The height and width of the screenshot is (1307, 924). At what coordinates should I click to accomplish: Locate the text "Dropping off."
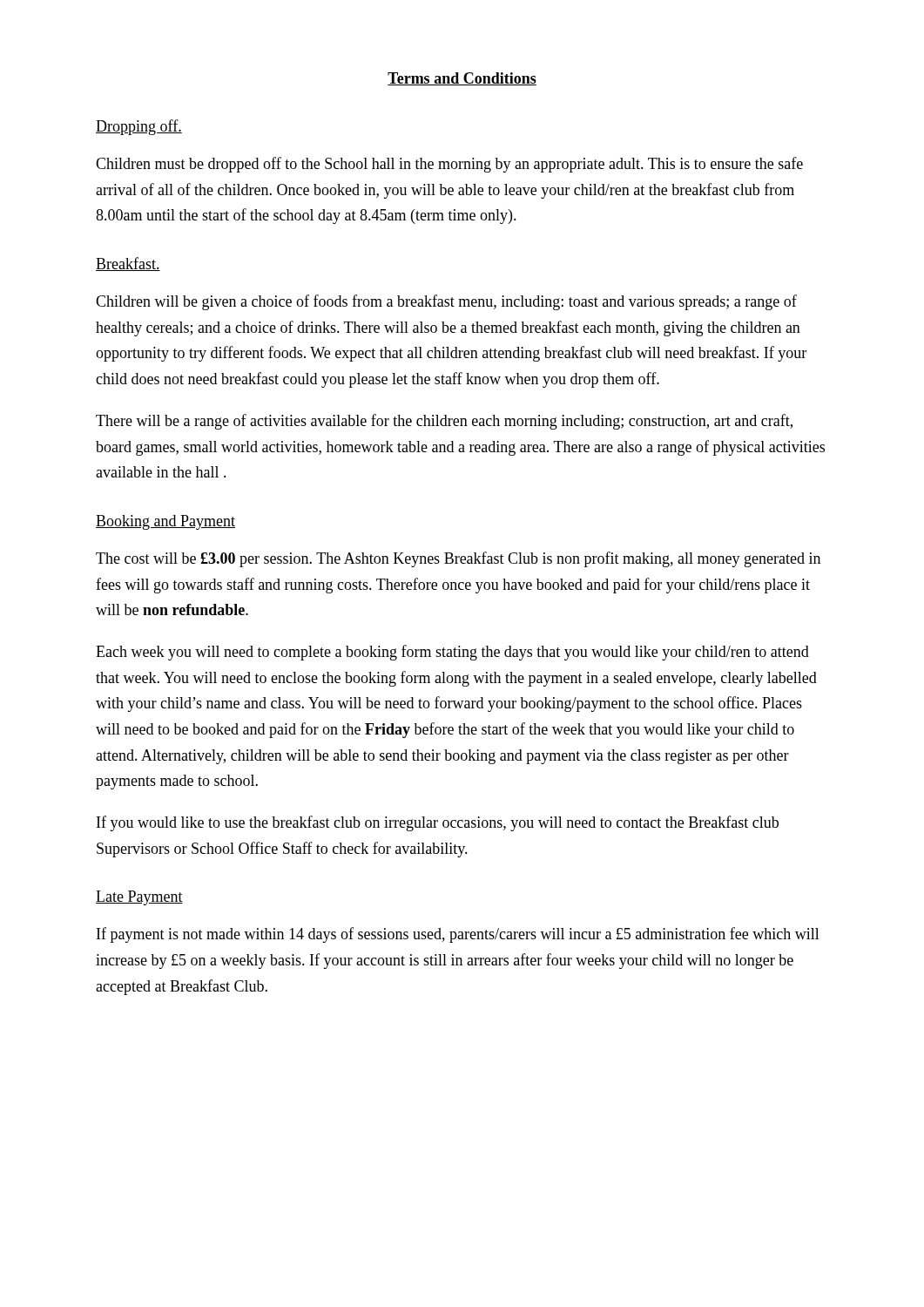[139, 126]
